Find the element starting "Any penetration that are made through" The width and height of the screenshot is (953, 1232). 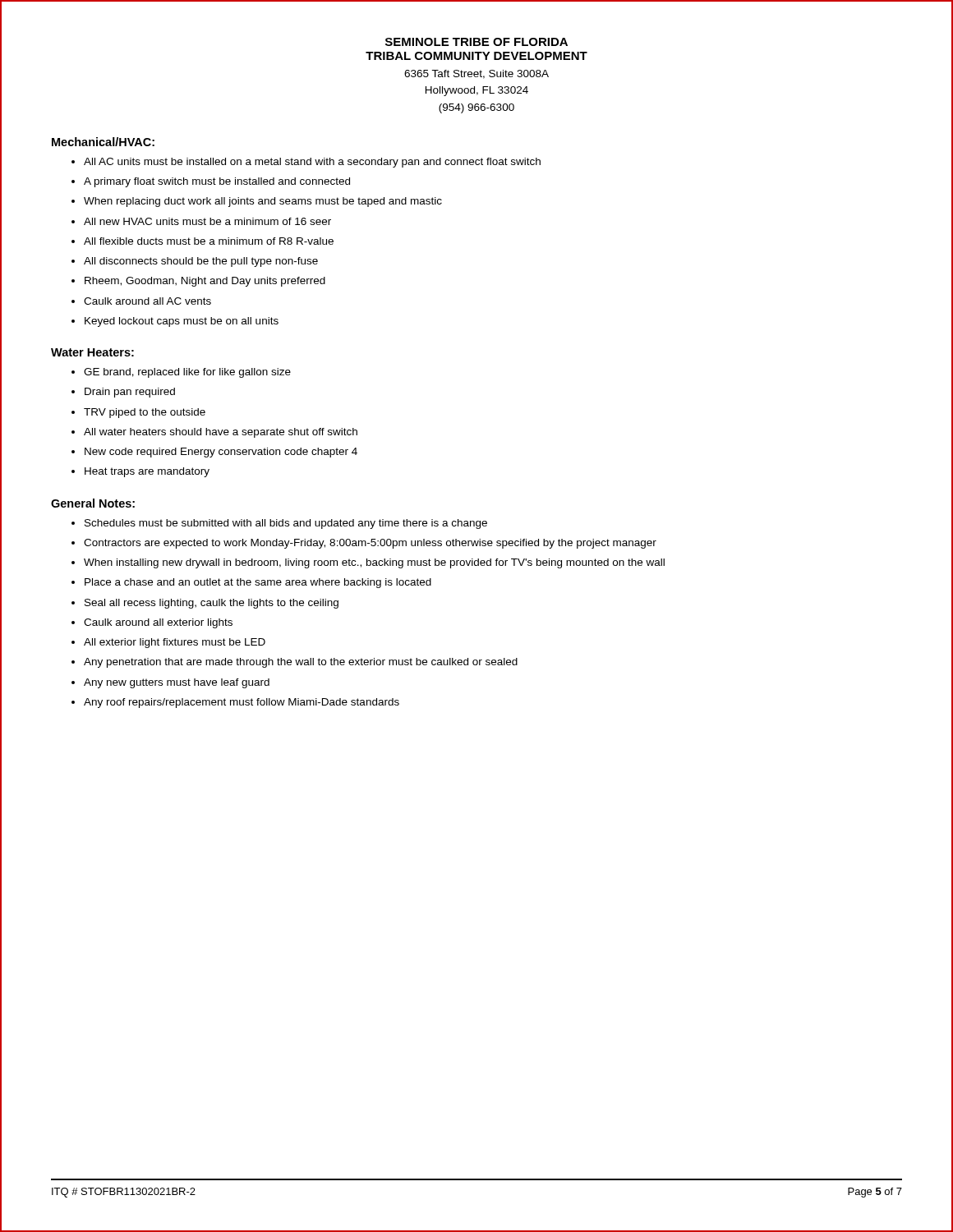point(493,662)
